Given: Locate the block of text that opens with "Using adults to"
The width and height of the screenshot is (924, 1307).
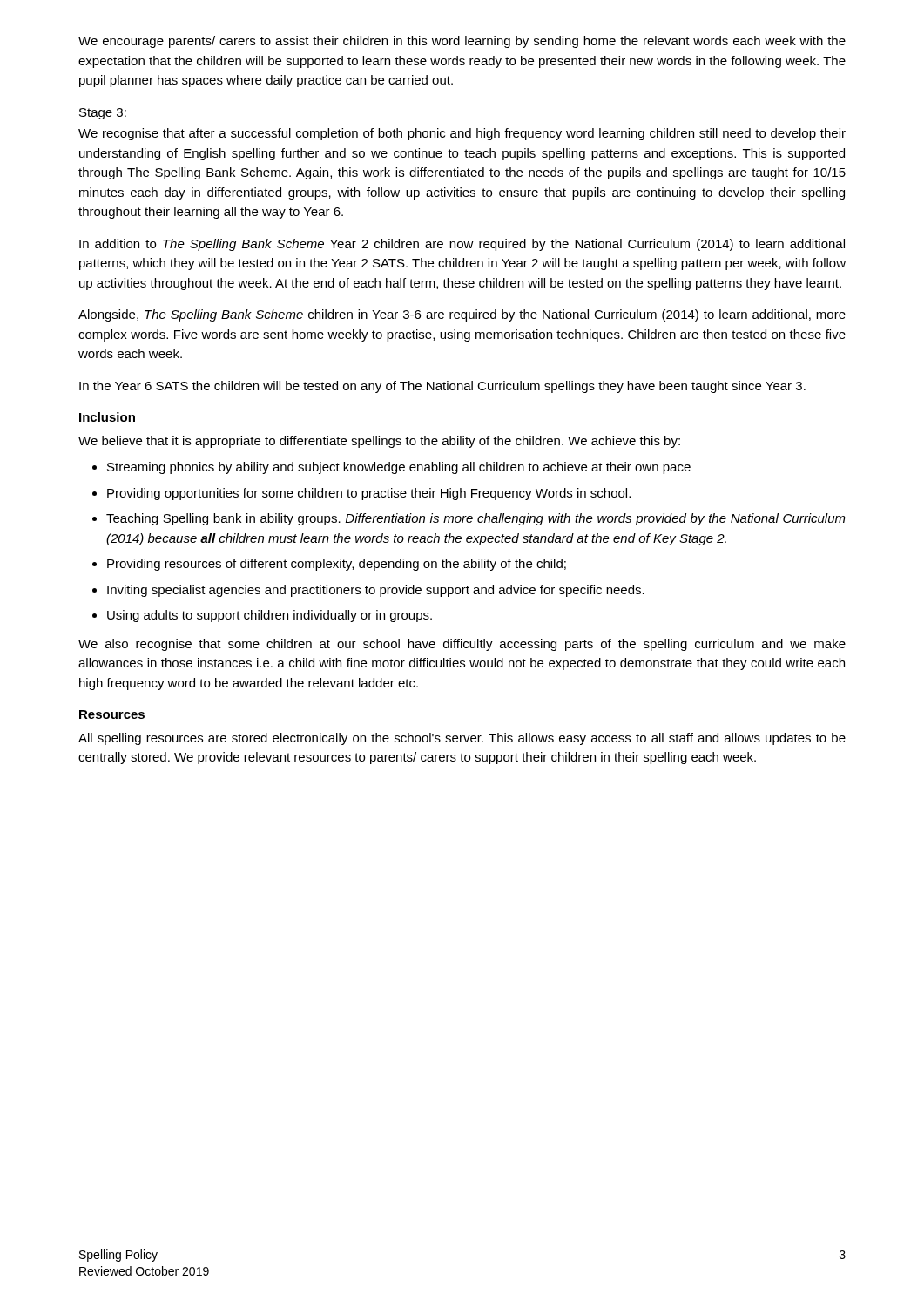Looking at the screenshot, I should 270,615.
